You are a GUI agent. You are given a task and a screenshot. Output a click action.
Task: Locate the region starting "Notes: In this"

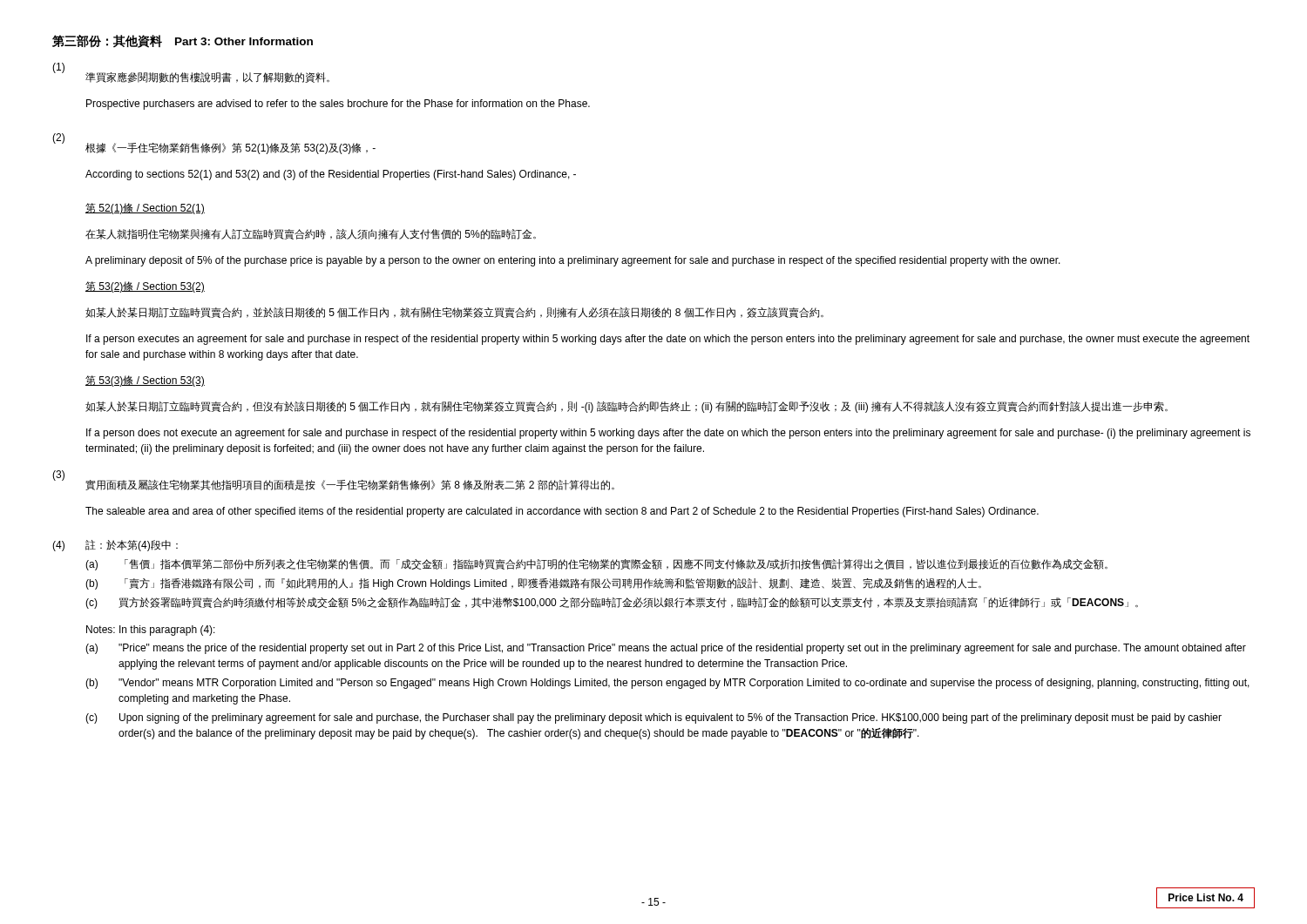670,682
